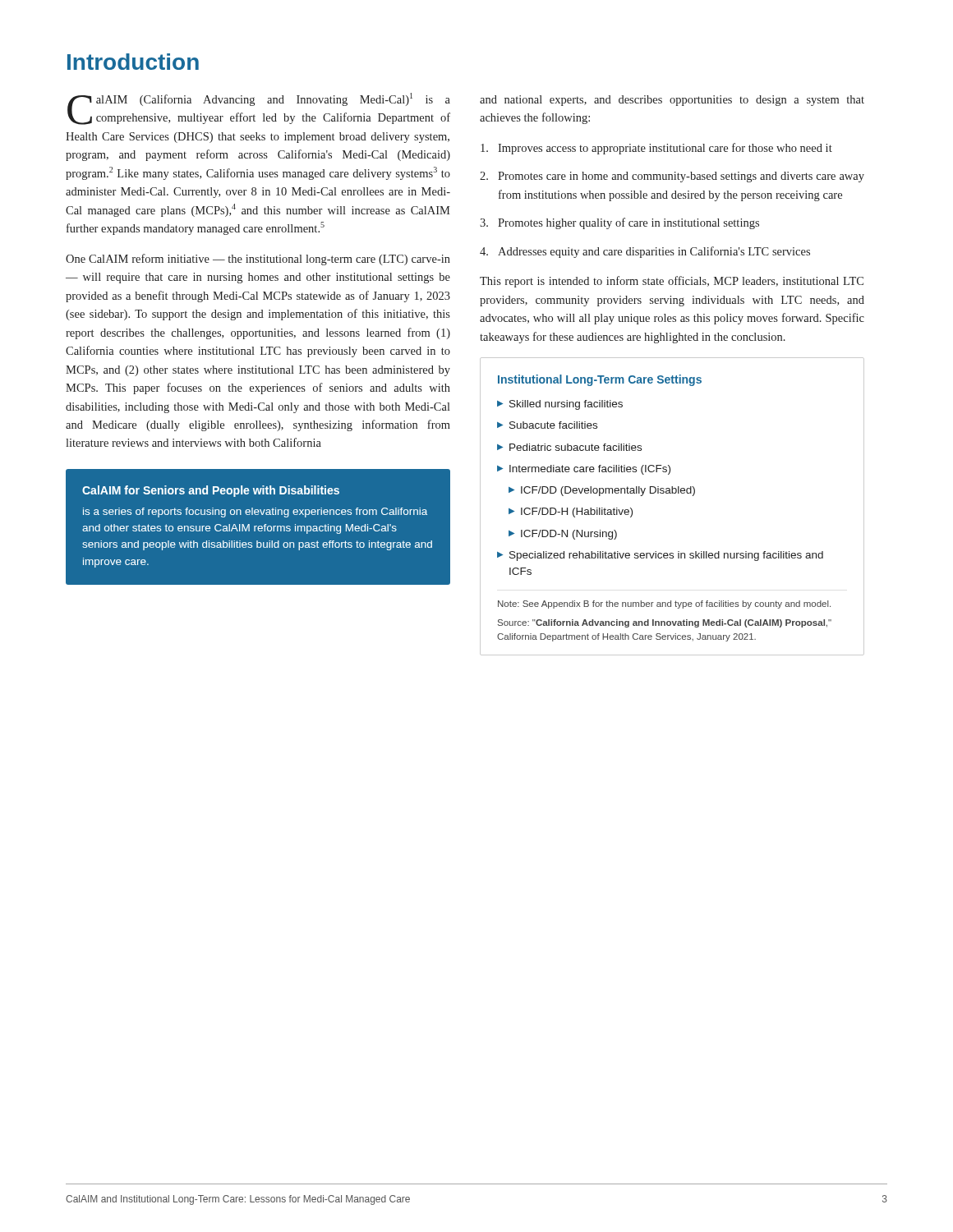Screen dimensions: 1232x953
Task: Locate the list item that reads "4. Addresses equity and care disparities in"
Action: point(672,251)
